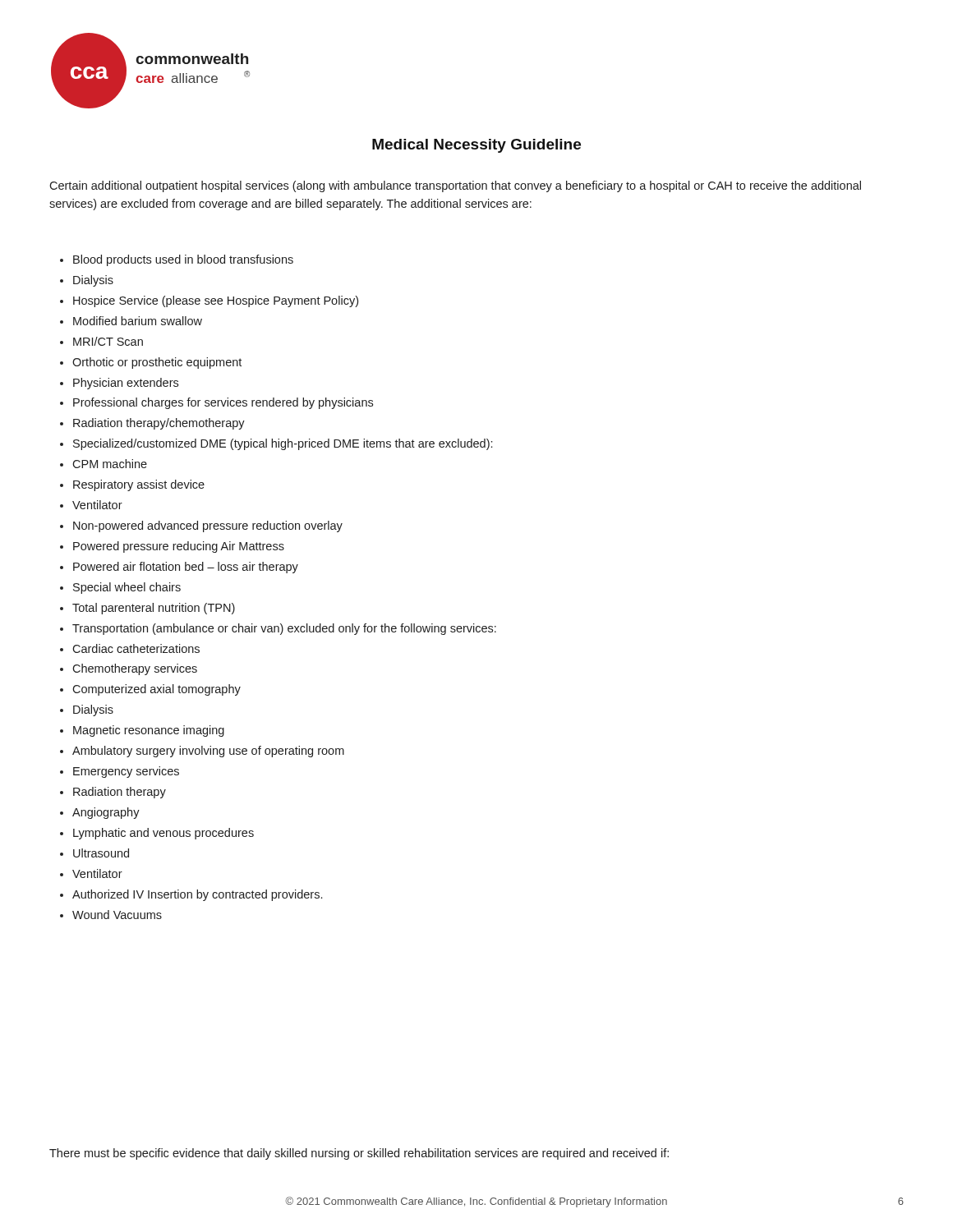The image size is (953, 1232).
Task: Where does it say "Orthotic or prosthetic equipment"?
Action: click(157, 362)
